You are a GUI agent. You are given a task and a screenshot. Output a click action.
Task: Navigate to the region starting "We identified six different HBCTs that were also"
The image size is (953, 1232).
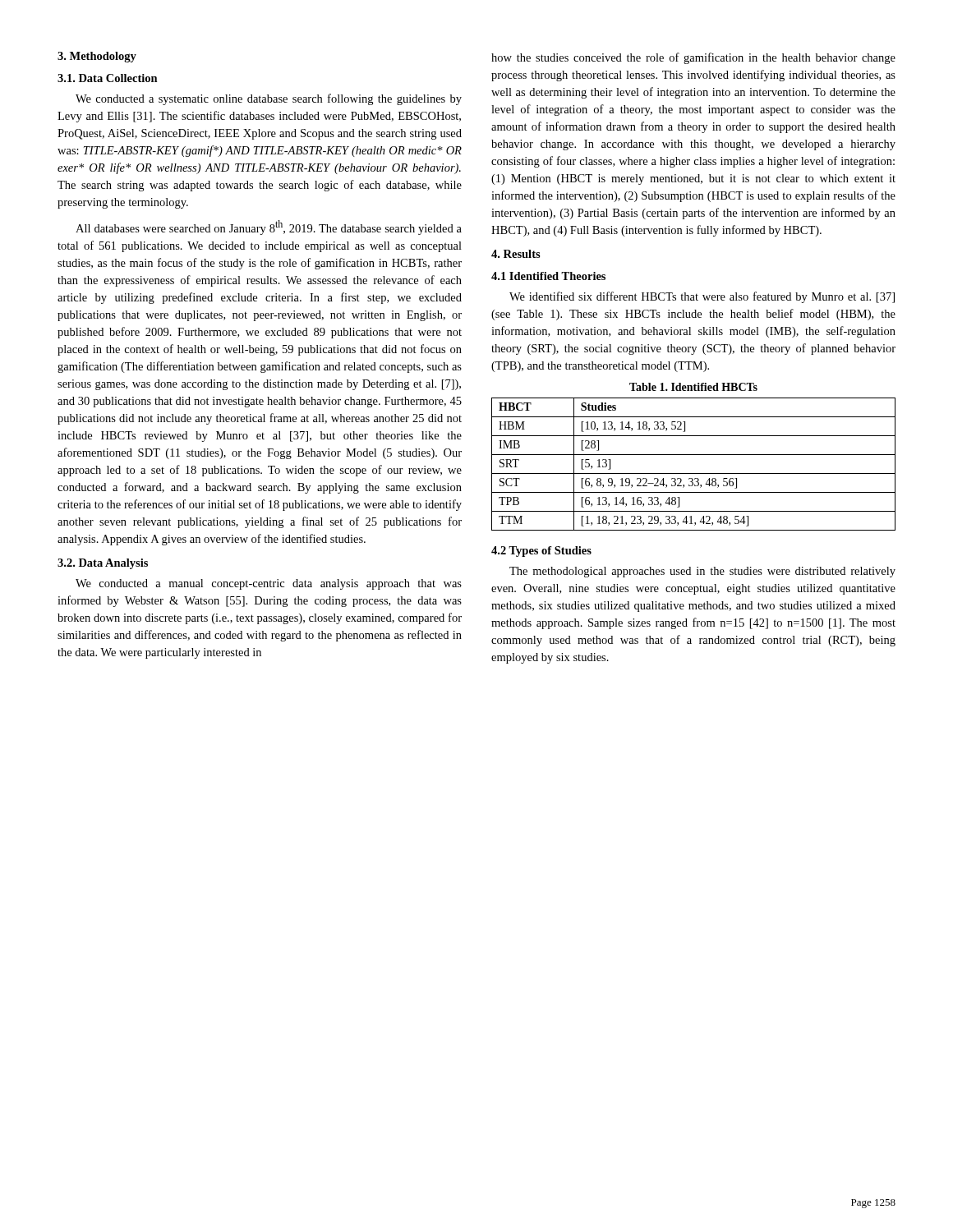coord(693,332)
